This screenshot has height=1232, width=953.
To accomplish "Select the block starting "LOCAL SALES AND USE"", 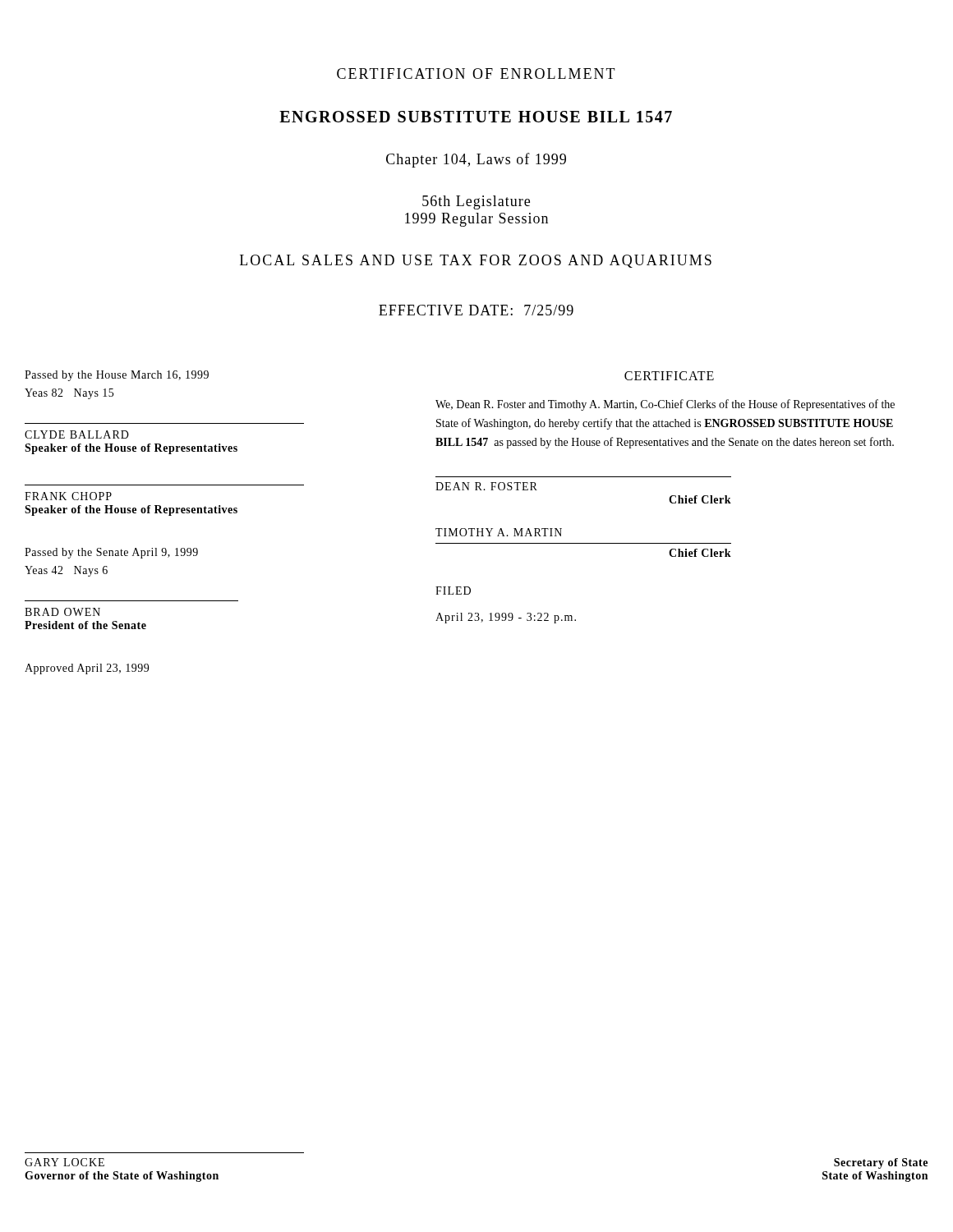I will coord(476,260).
